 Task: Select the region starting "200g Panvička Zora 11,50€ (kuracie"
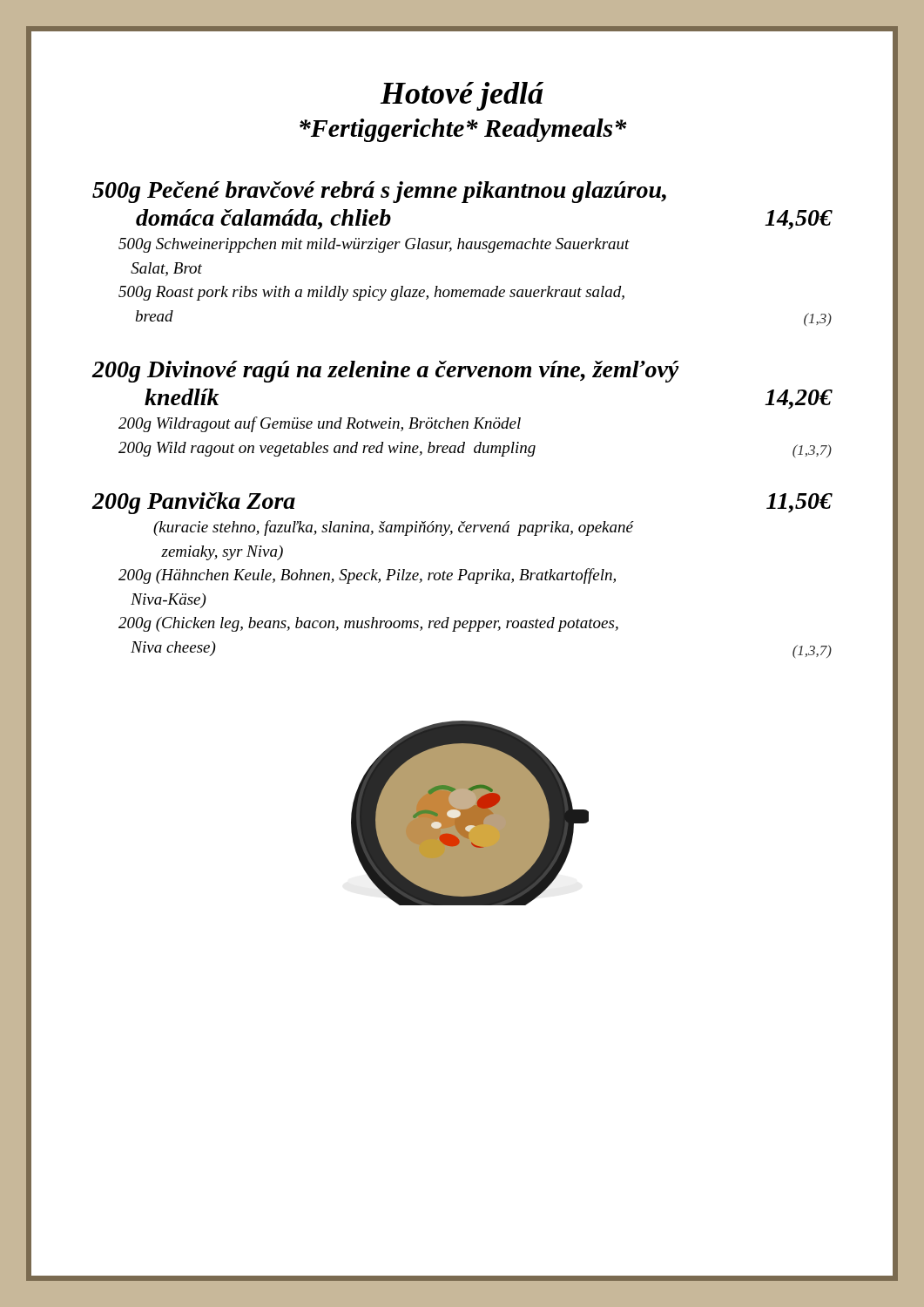pyautogui.click(x=462, y=573)
